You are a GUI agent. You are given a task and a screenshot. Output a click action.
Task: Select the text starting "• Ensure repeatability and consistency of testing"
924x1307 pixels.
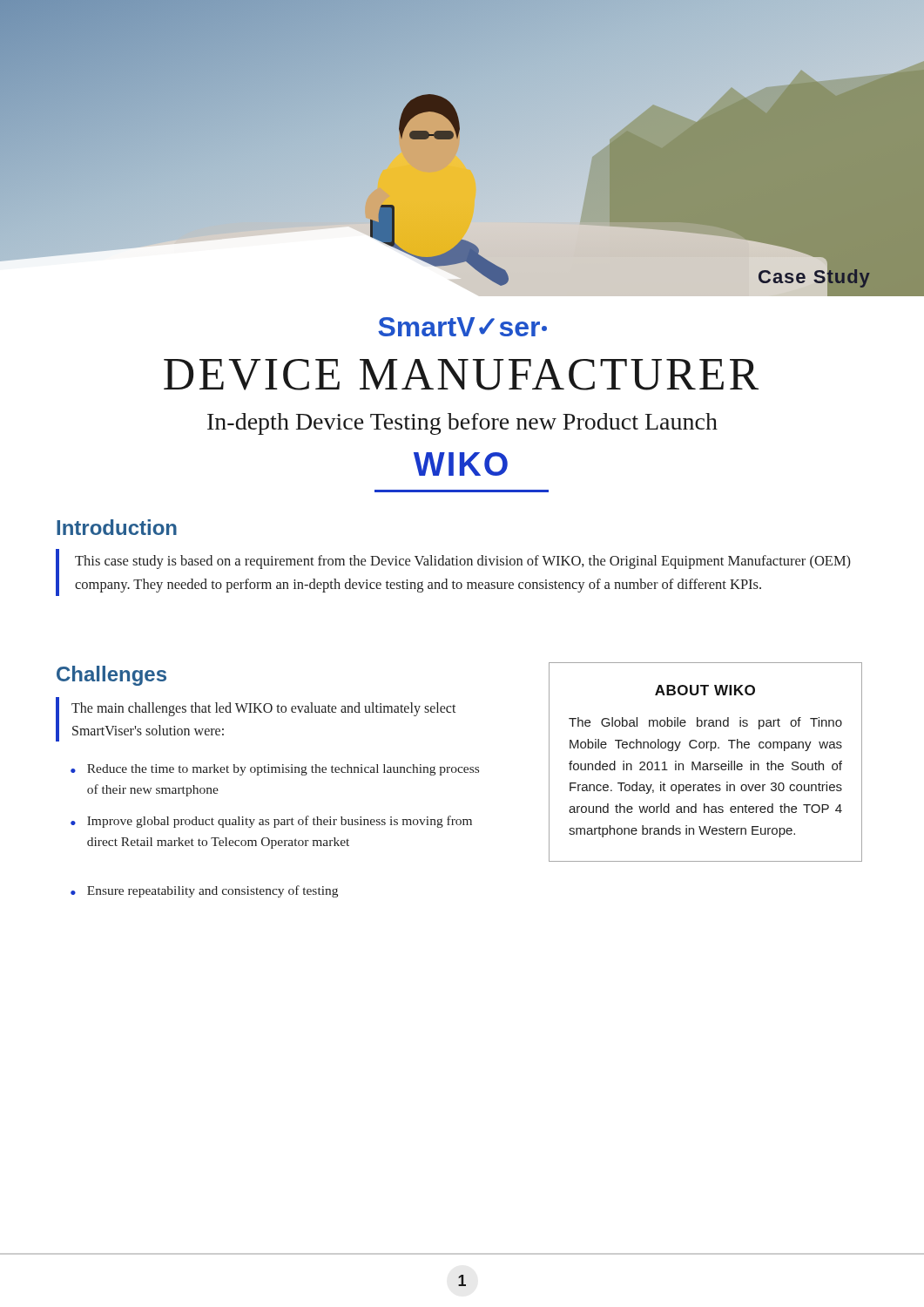[x=204, y=894]
